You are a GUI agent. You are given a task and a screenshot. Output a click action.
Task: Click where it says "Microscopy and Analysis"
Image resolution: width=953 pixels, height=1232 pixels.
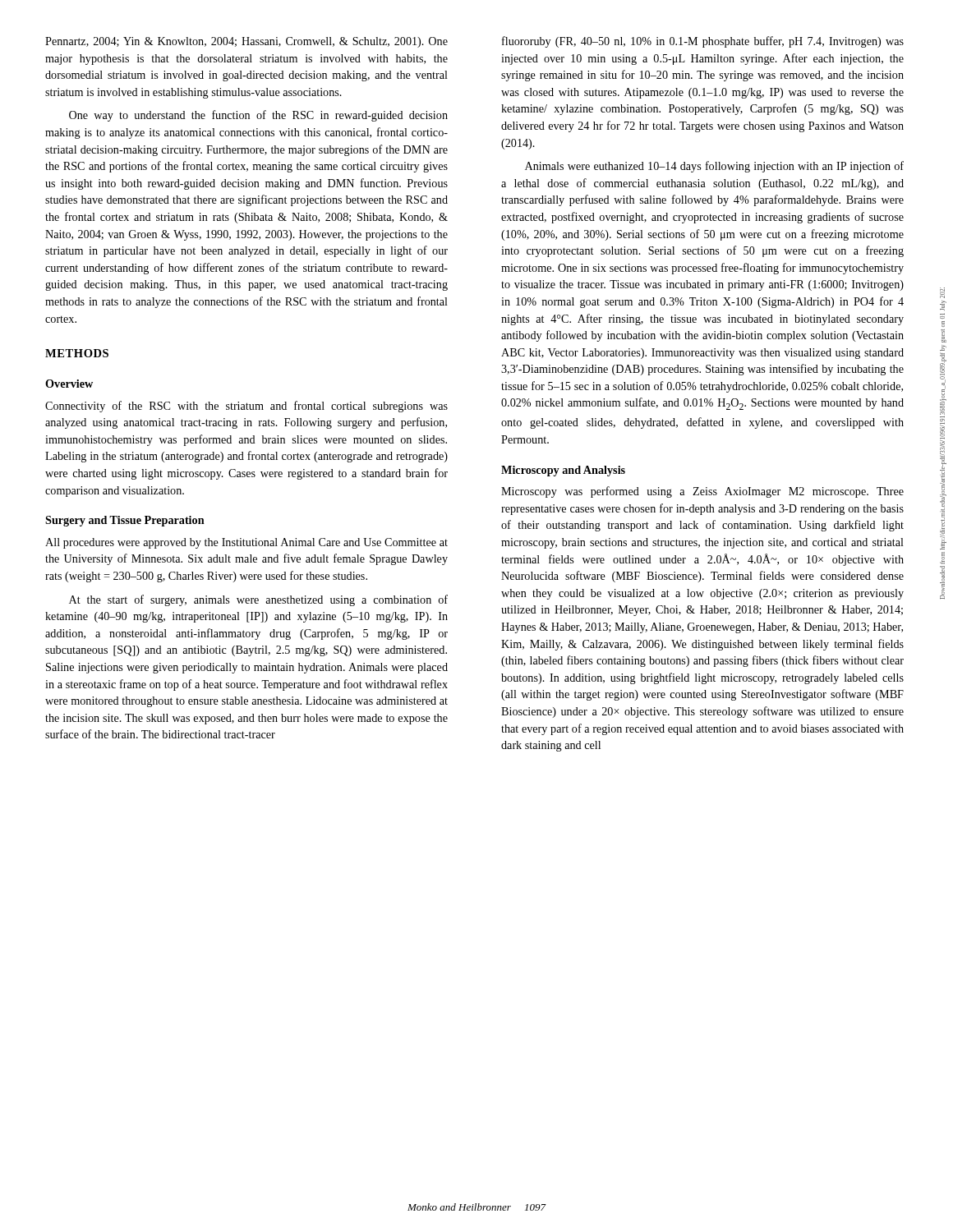563,471
